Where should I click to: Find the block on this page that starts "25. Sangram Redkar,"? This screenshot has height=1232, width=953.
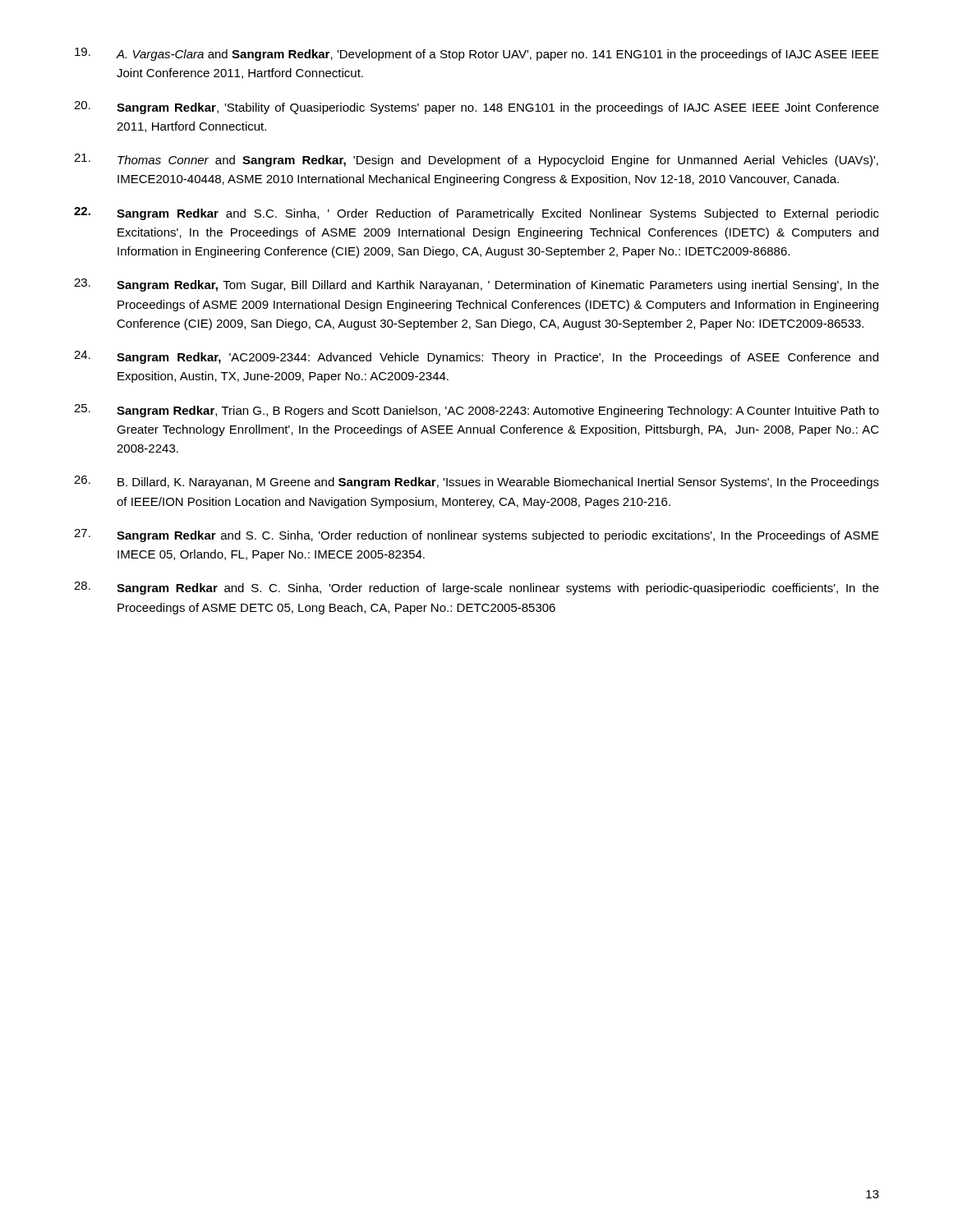click(x=476, y=429)
